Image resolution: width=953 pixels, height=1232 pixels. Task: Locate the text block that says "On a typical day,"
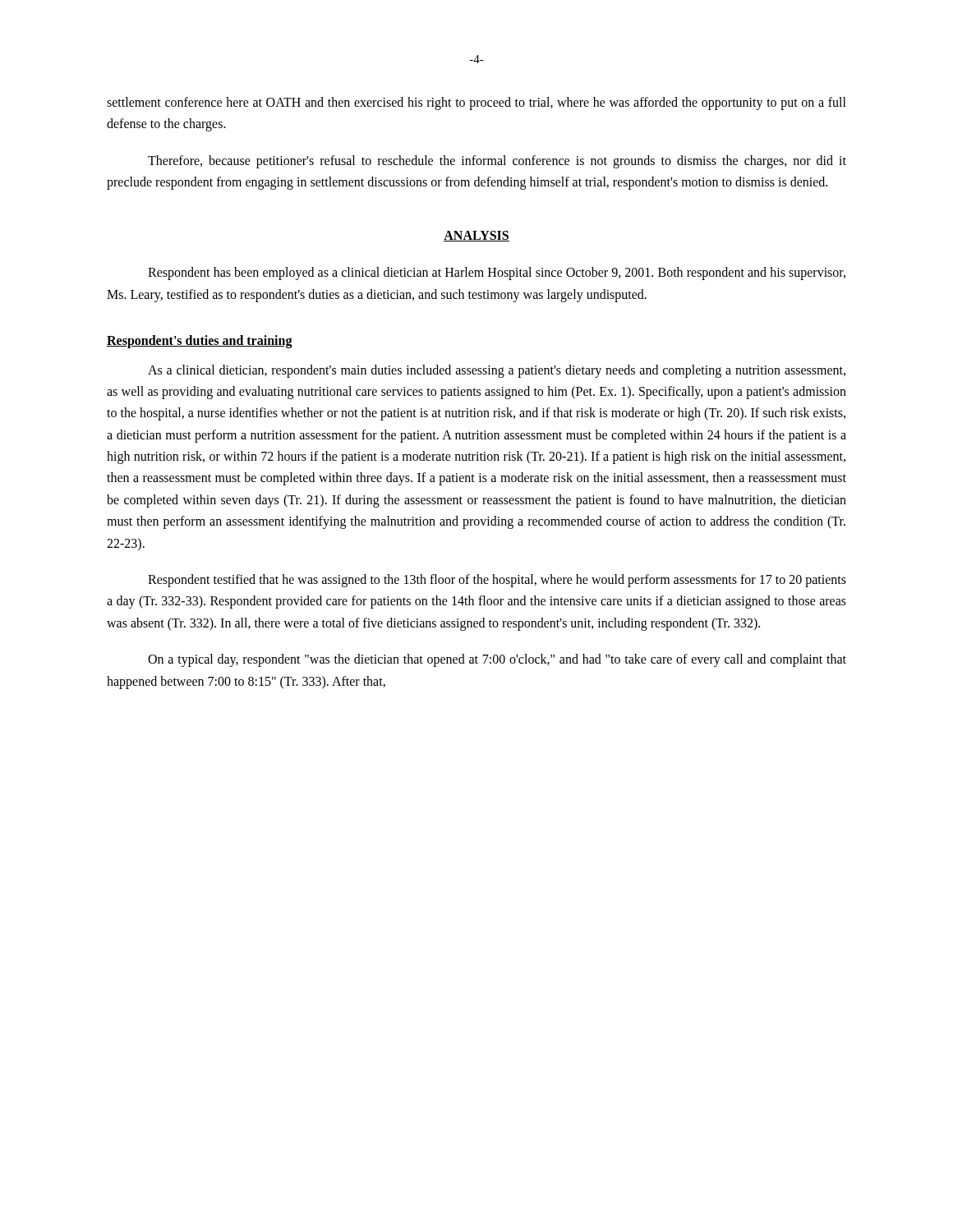476,670
